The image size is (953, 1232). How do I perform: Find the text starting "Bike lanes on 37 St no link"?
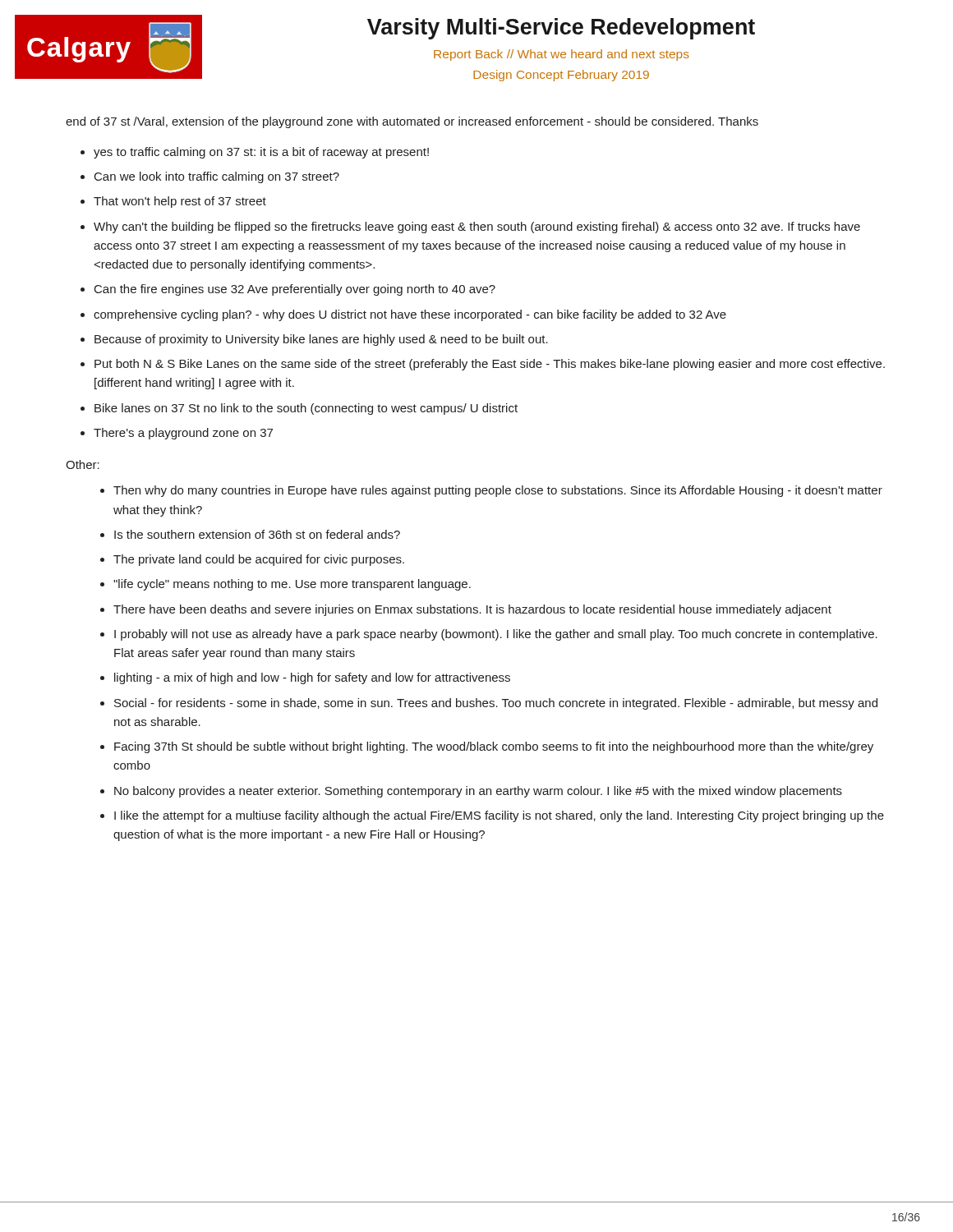coord(306,407)
